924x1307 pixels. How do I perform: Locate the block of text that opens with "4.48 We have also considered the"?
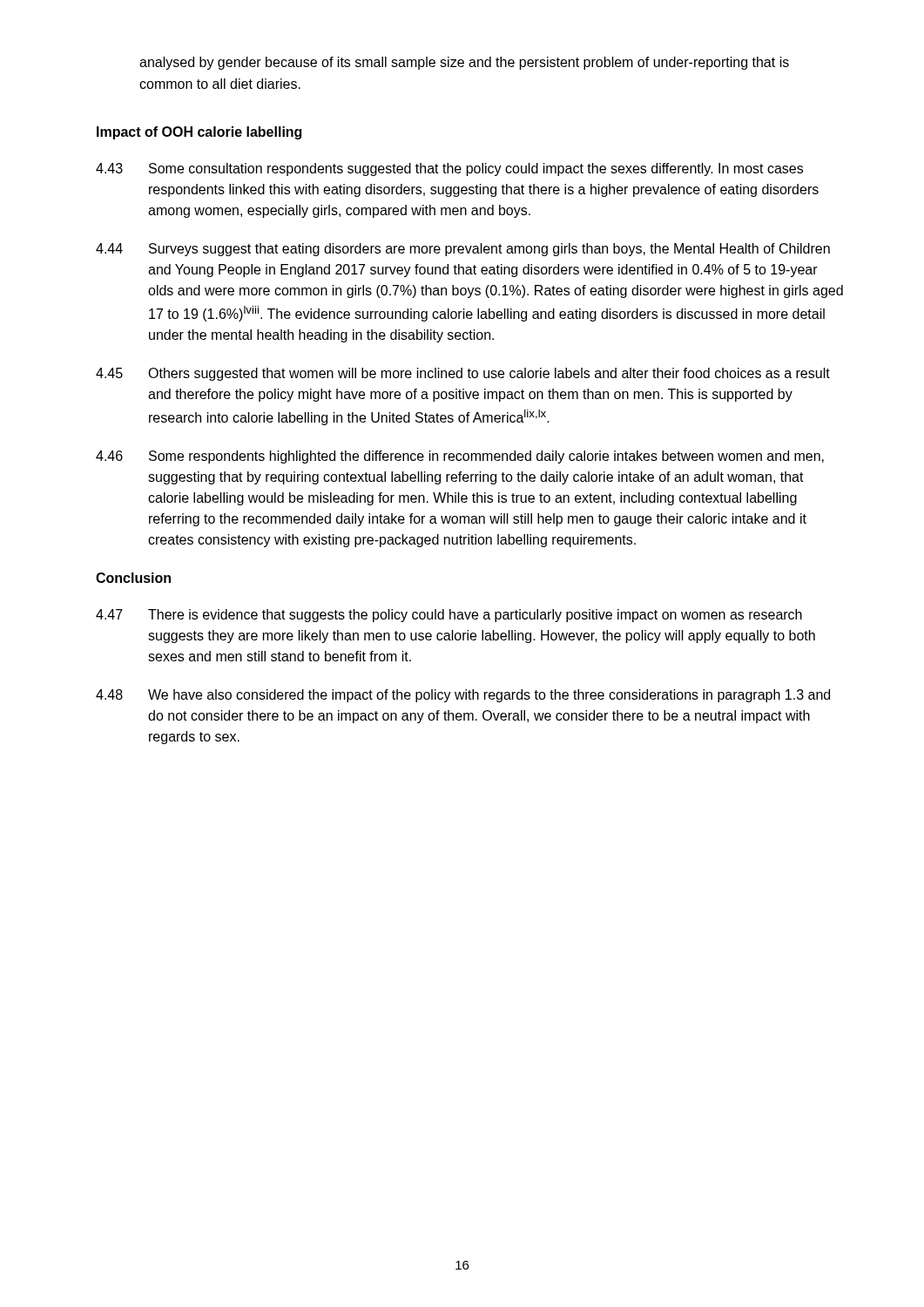[x=471, y=716]
